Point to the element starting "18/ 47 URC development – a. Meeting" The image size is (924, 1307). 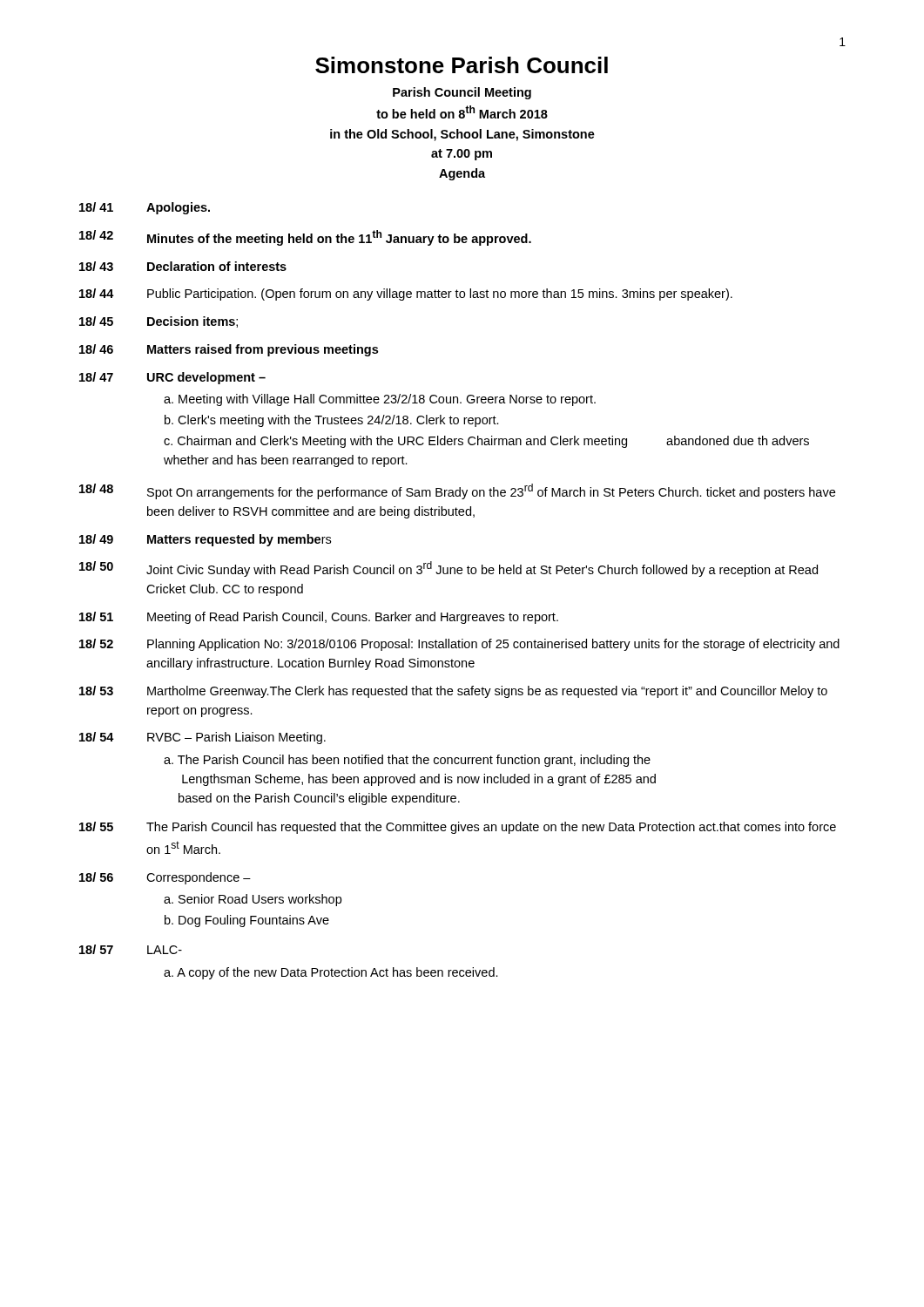[462, 420]
